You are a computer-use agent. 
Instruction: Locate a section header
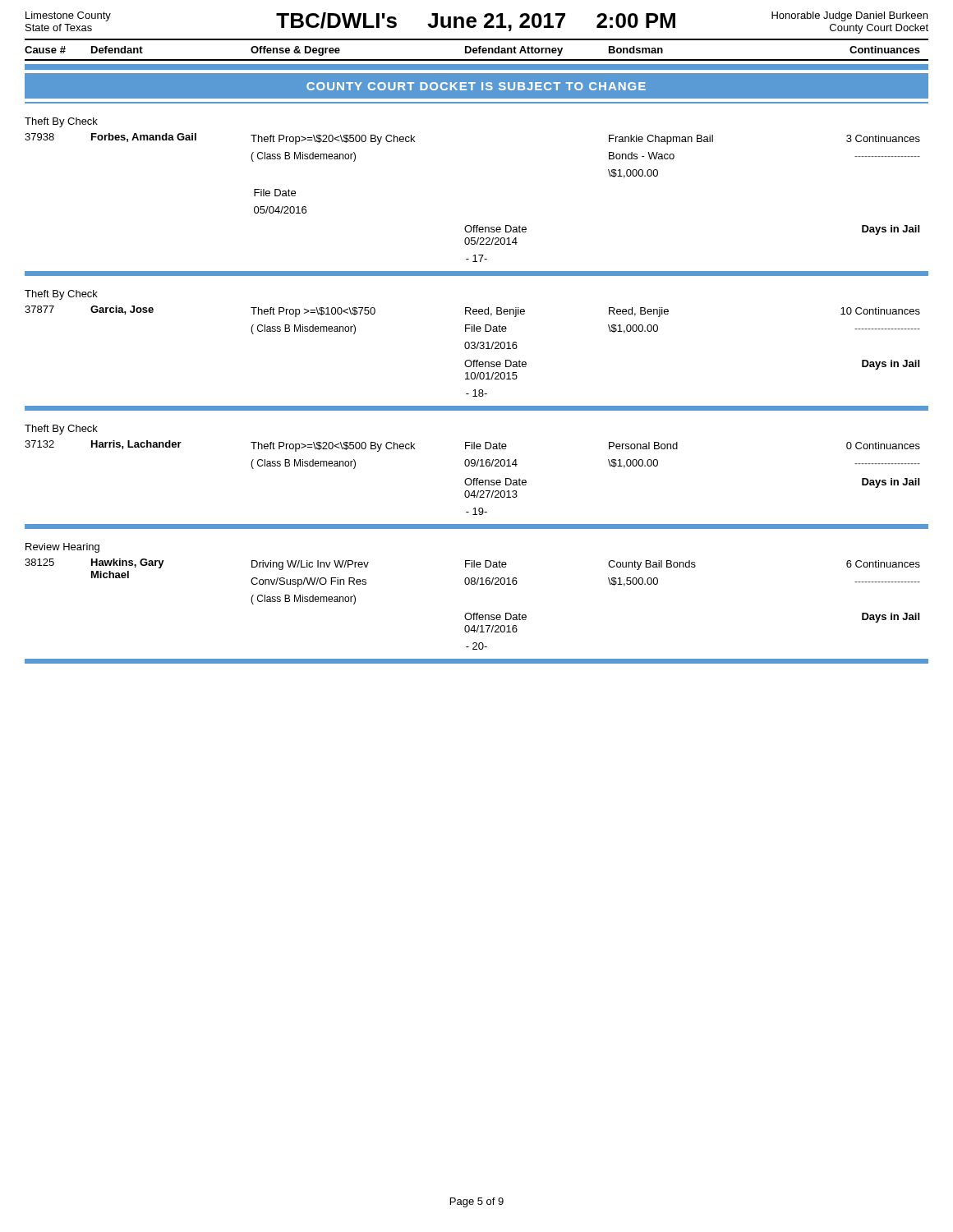coord(476,86)
